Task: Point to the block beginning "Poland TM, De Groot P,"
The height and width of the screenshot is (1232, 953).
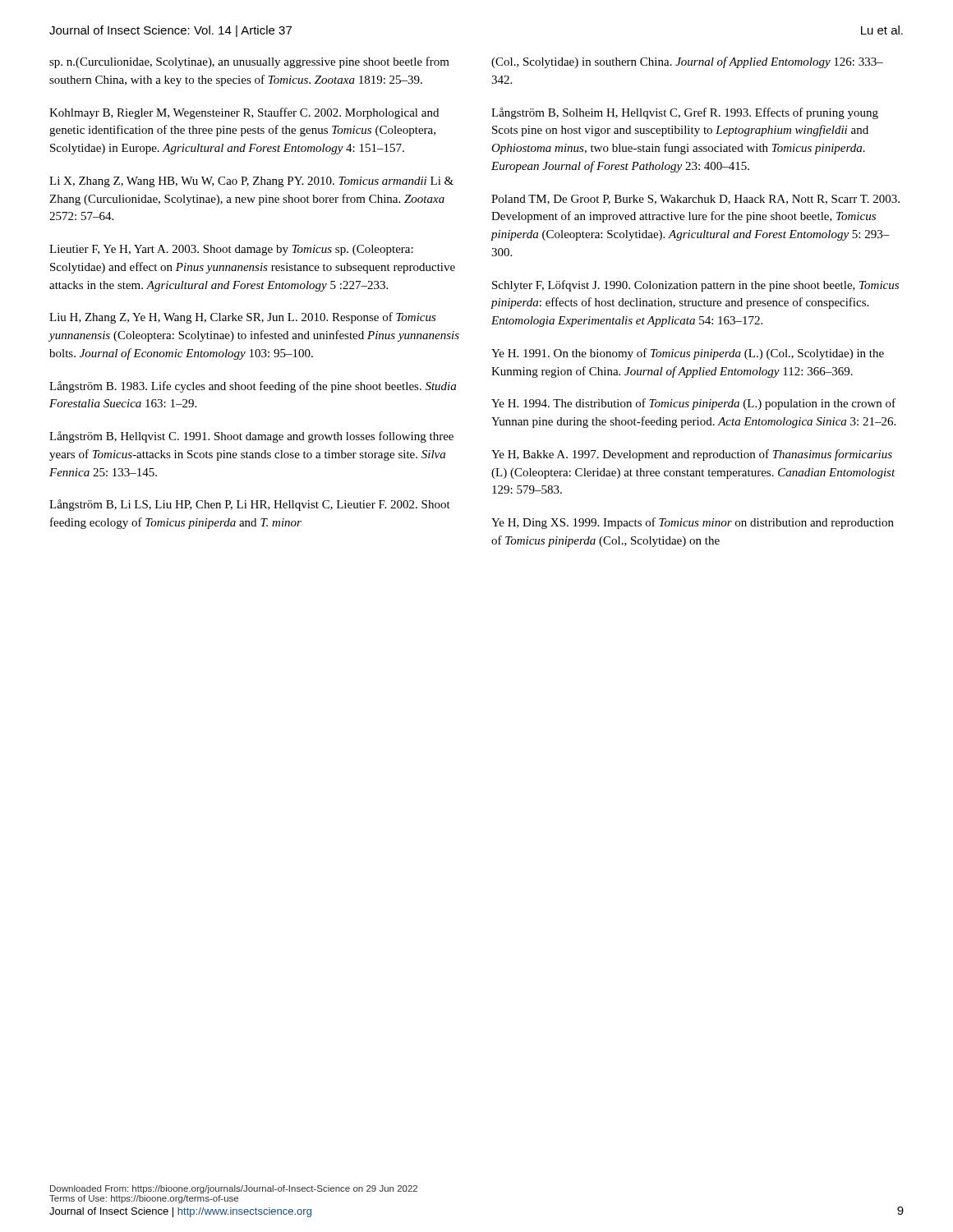Action: [696, 225]
